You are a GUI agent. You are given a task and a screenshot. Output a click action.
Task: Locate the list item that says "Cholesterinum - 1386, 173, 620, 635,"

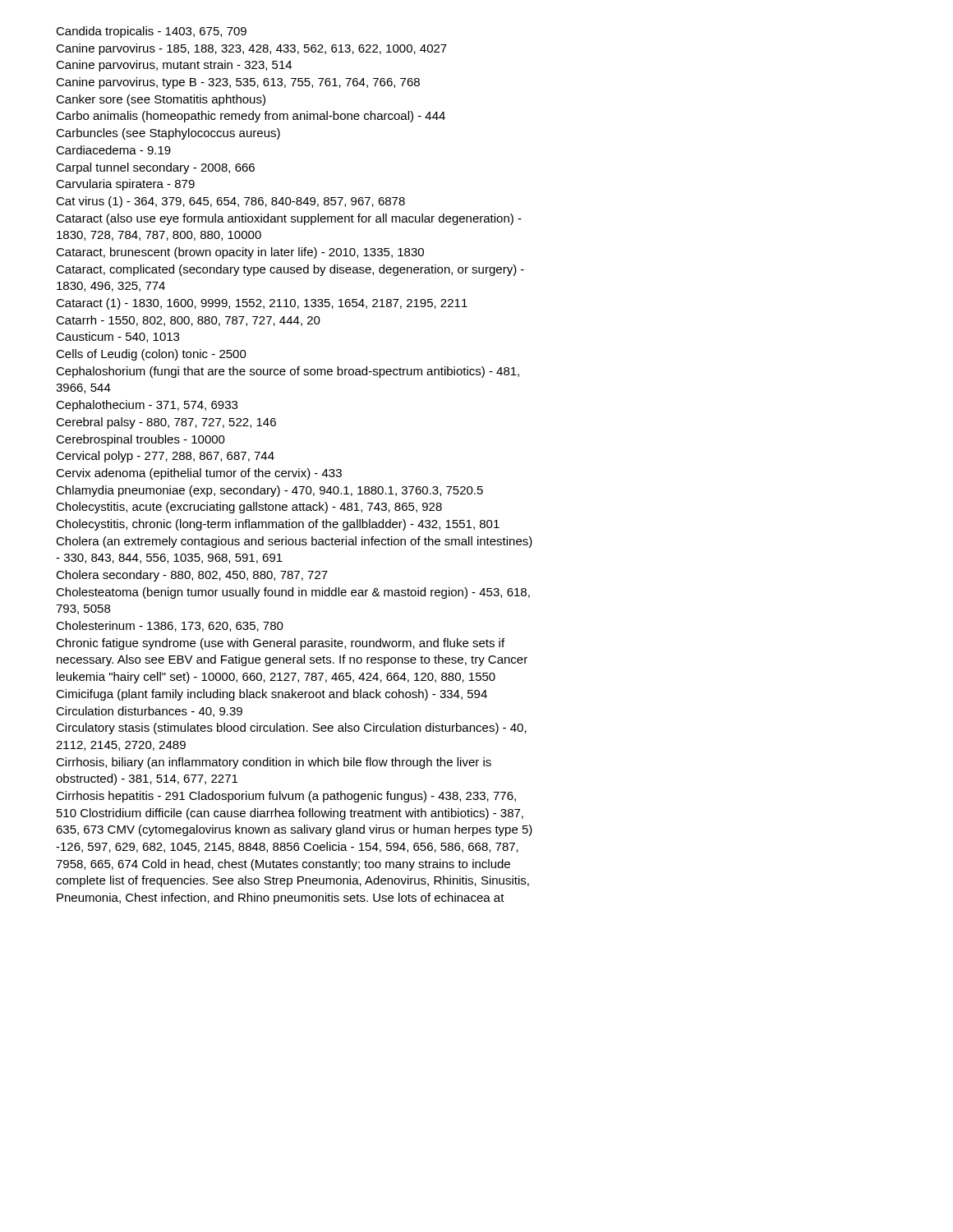pyautogui.click(x=170, y=625)
